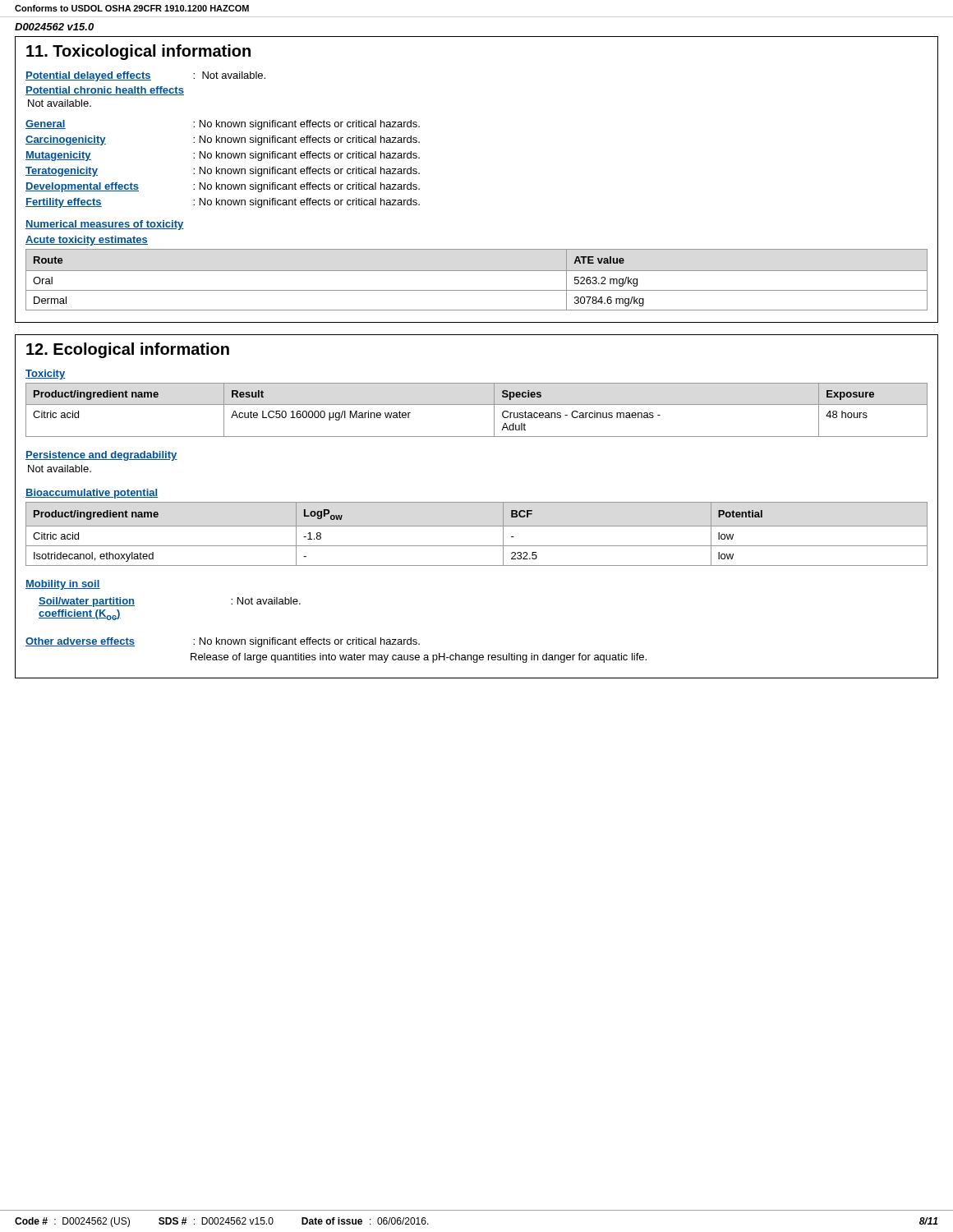
Task: Find the table that mentions "48 hours"
Action: coord(476,410)
